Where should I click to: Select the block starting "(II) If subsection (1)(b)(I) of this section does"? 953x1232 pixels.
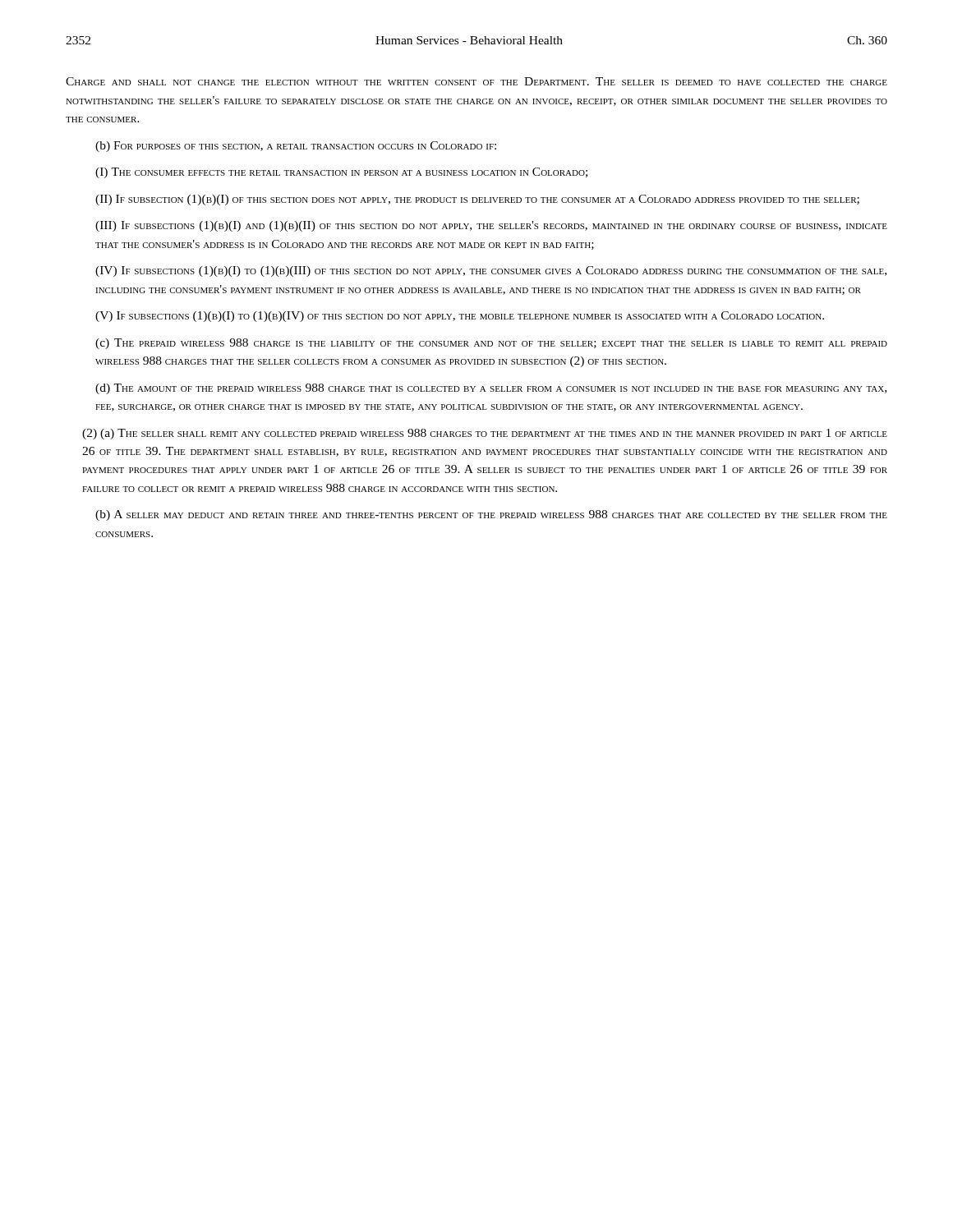(x=476, y=199)
